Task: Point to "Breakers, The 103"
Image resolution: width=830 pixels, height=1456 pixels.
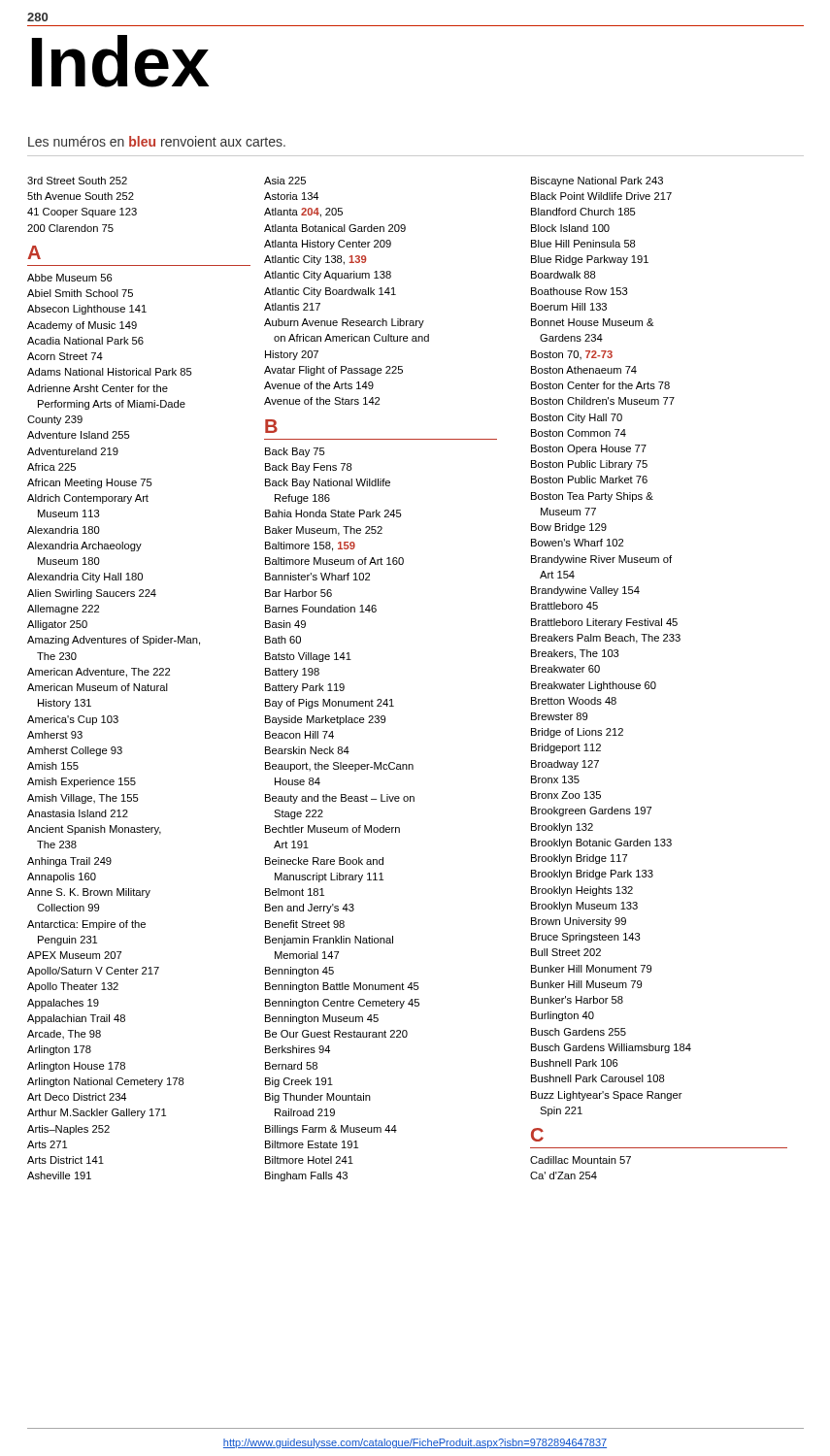Action: point(575,653)
